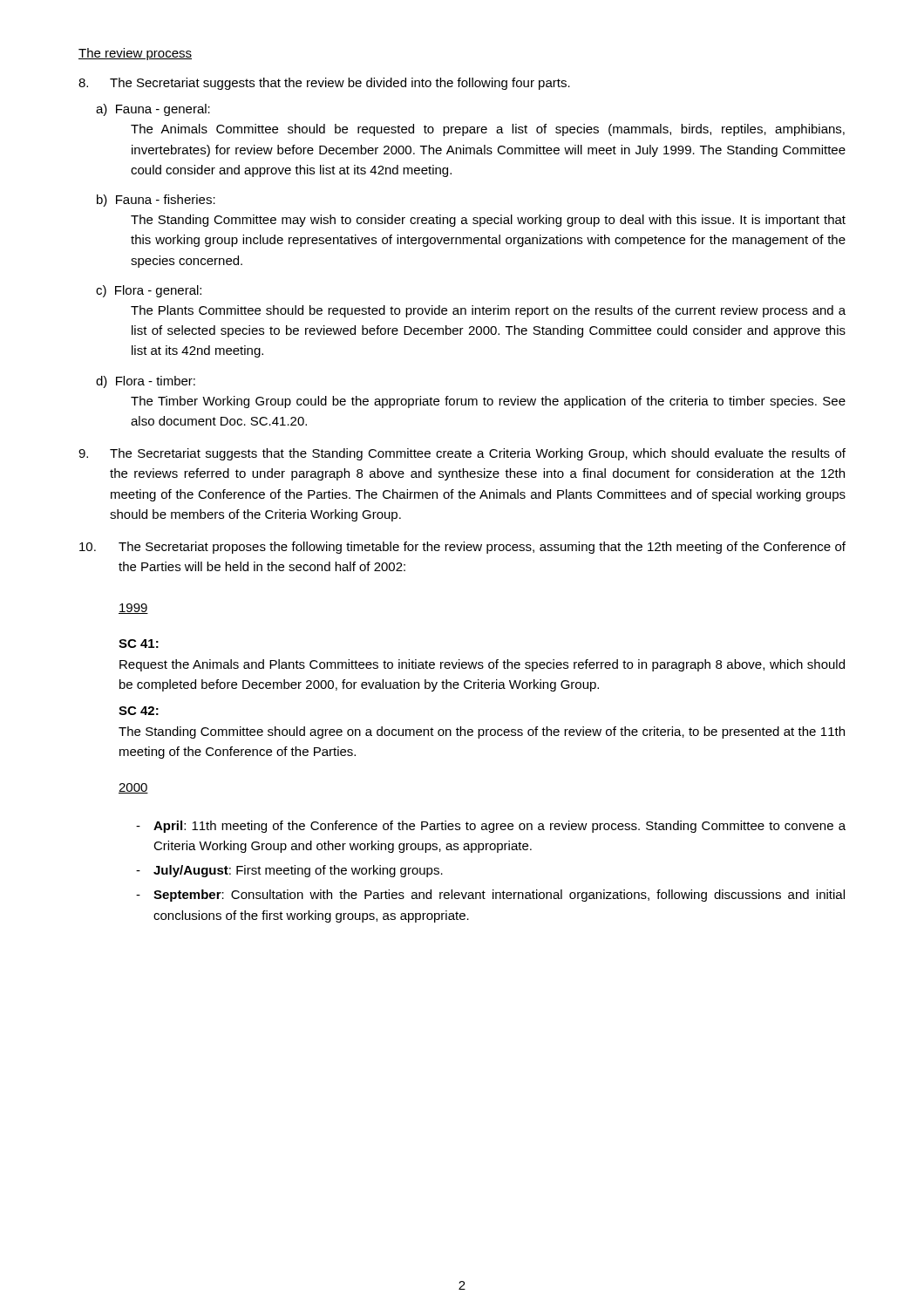Viewport: 924px width, 1308px height.
Task: Locate the block of text that opens with "c) Flora - general: The Plants Committee should"
Action: [471, 321]
